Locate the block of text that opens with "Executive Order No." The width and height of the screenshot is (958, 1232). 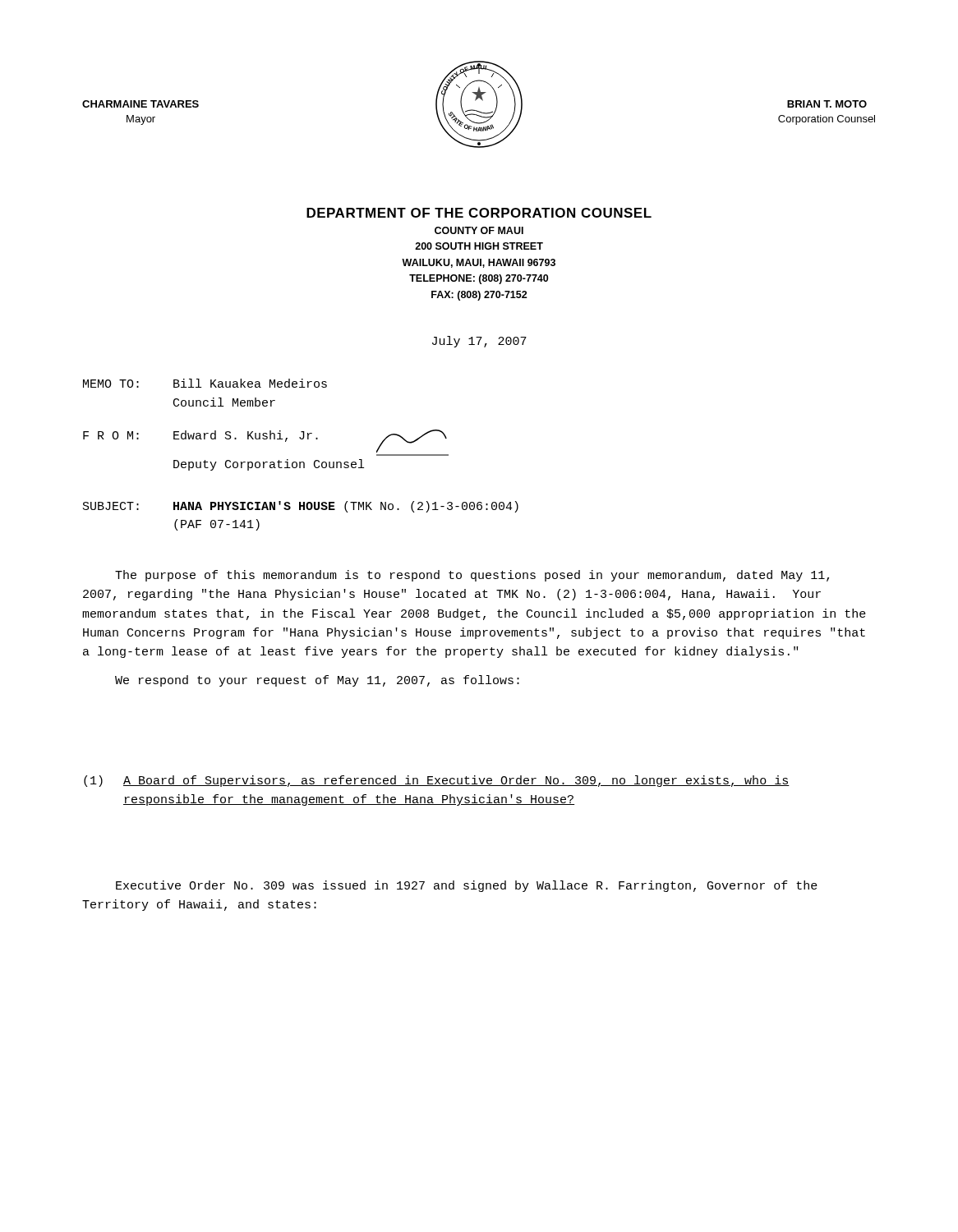479,896
